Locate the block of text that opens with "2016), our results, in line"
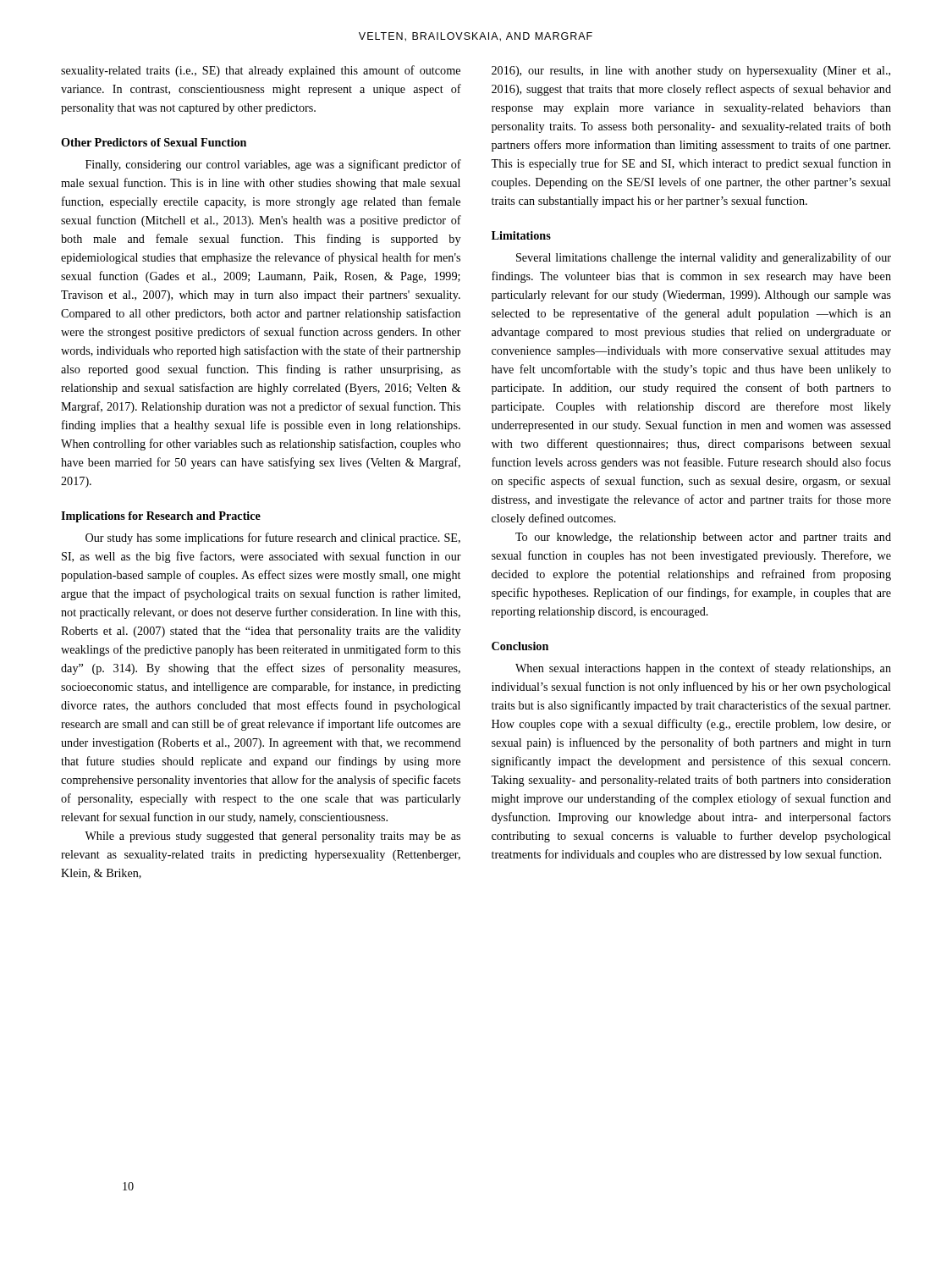 (x=691, y=135)
